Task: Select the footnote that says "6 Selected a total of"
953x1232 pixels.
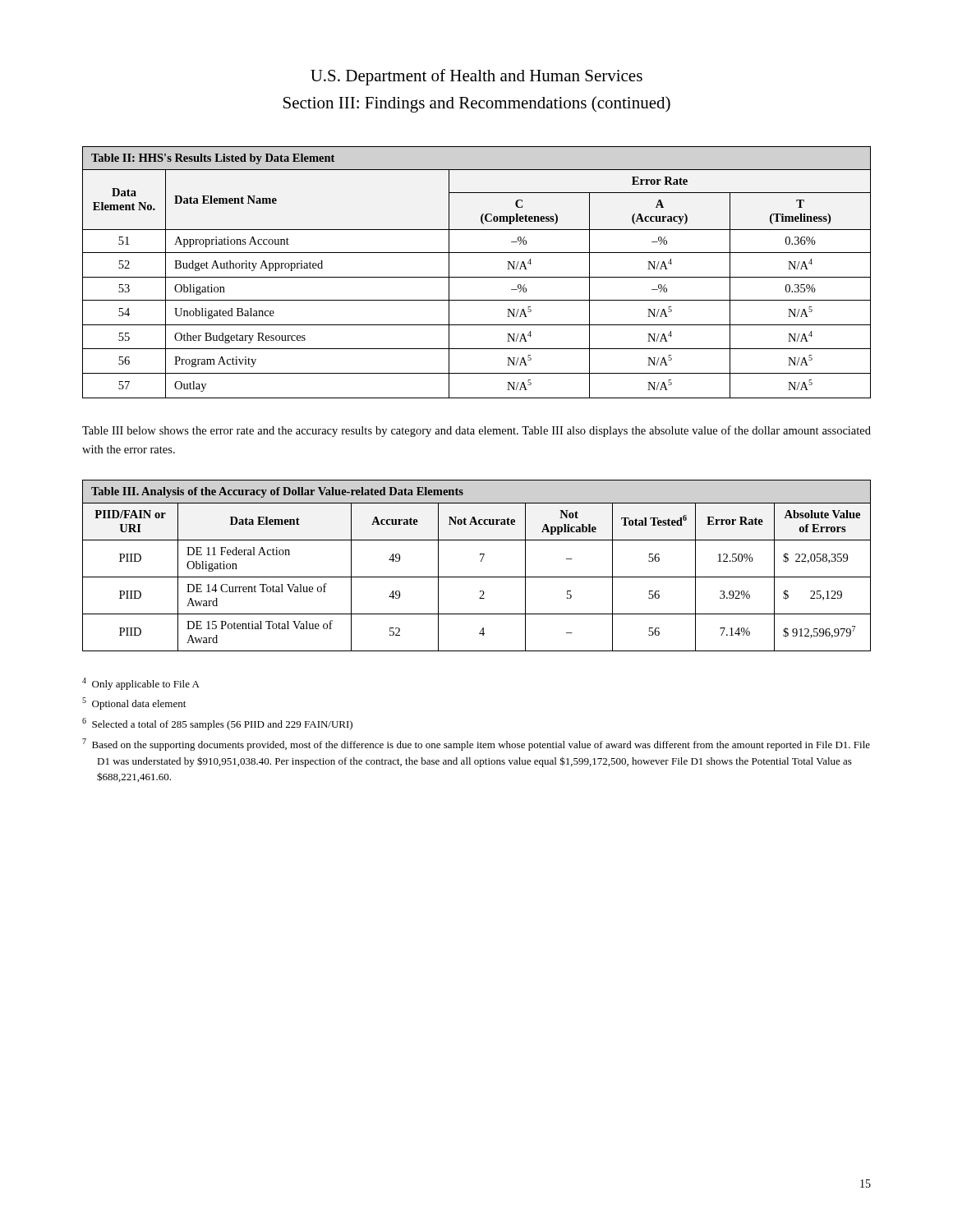Action: tap(217, 724)
